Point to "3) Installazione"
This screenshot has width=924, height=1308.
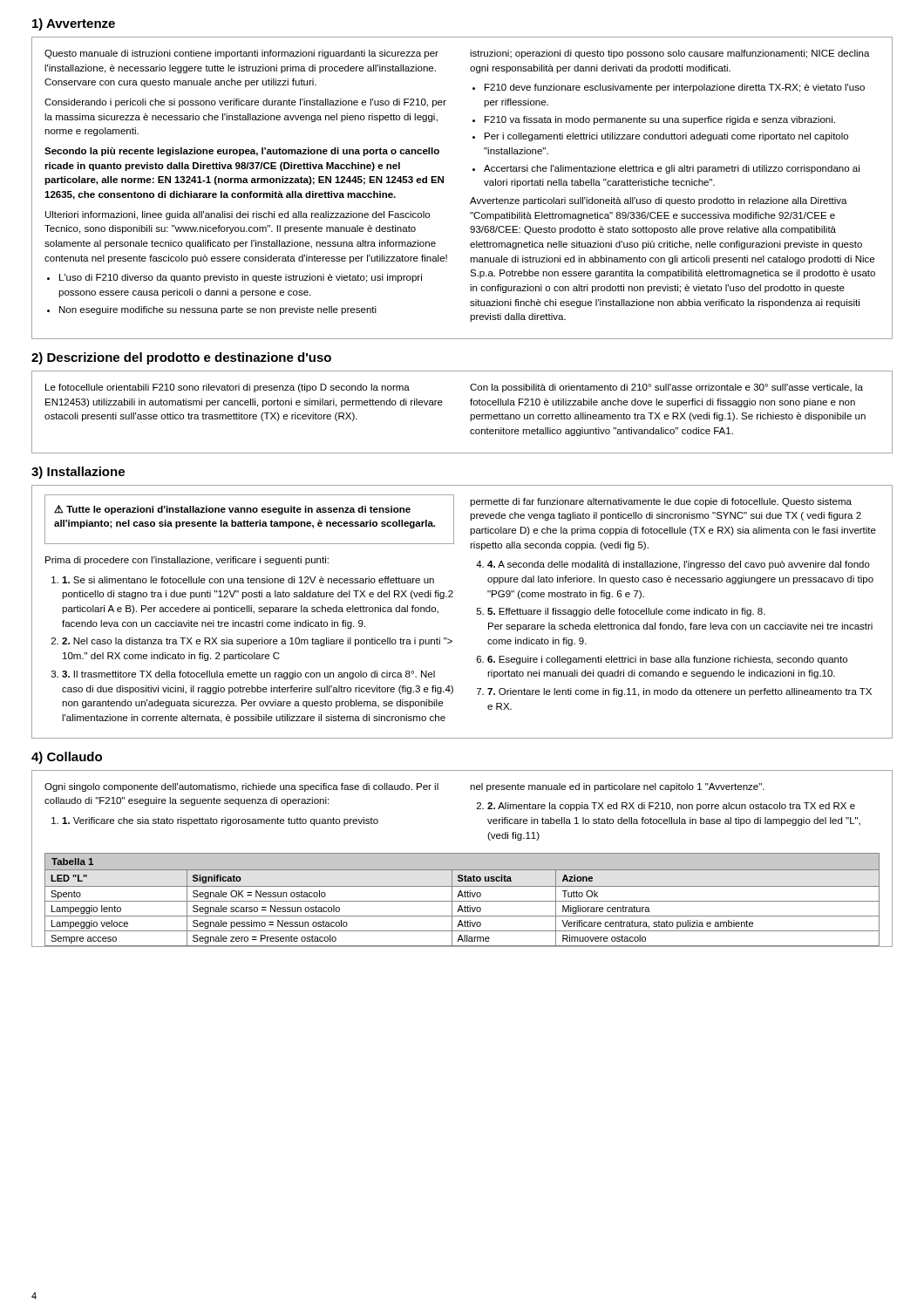pos(78,471)
